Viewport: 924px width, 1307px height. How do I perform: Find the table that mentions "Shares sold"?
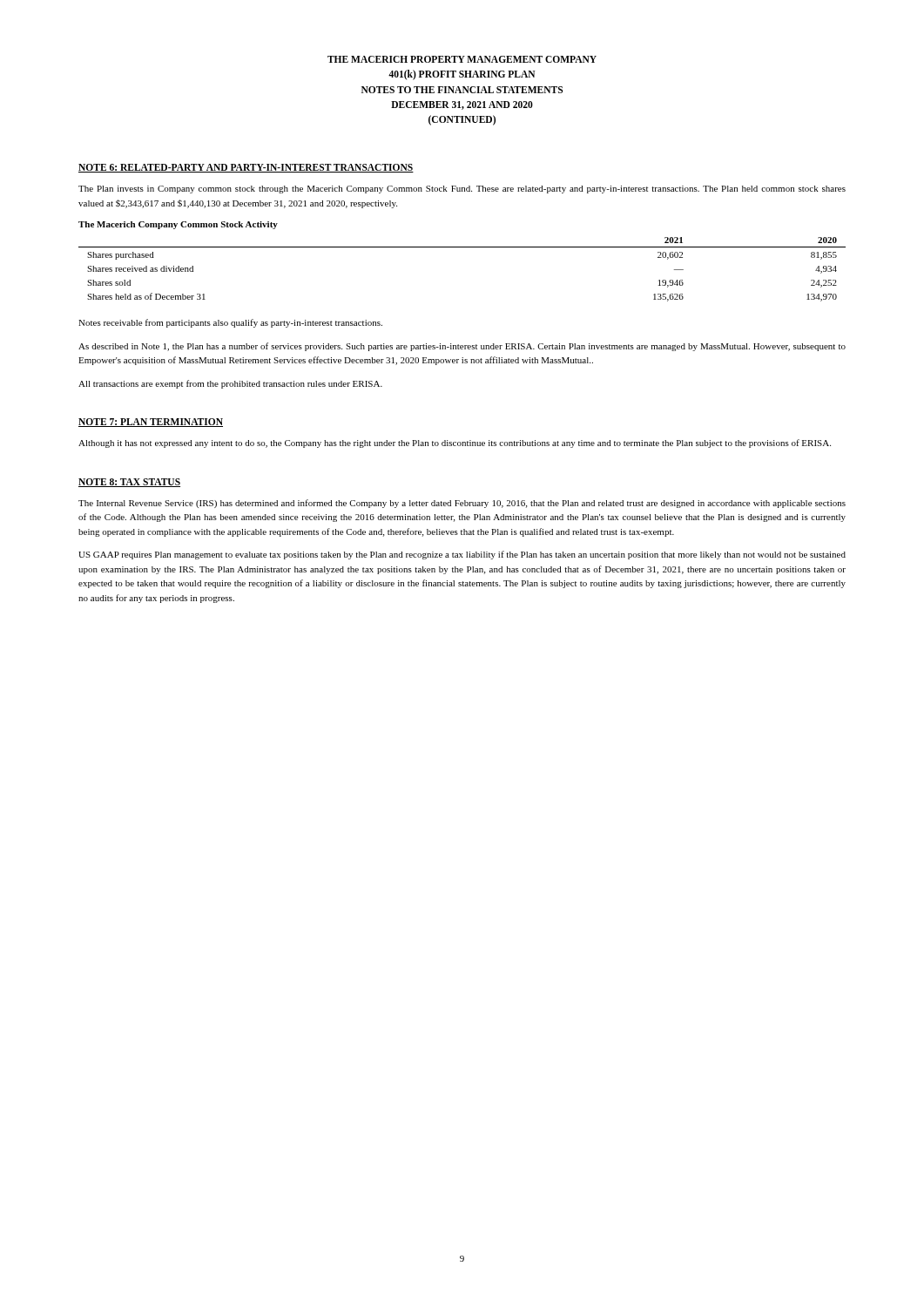pos(462,268)
